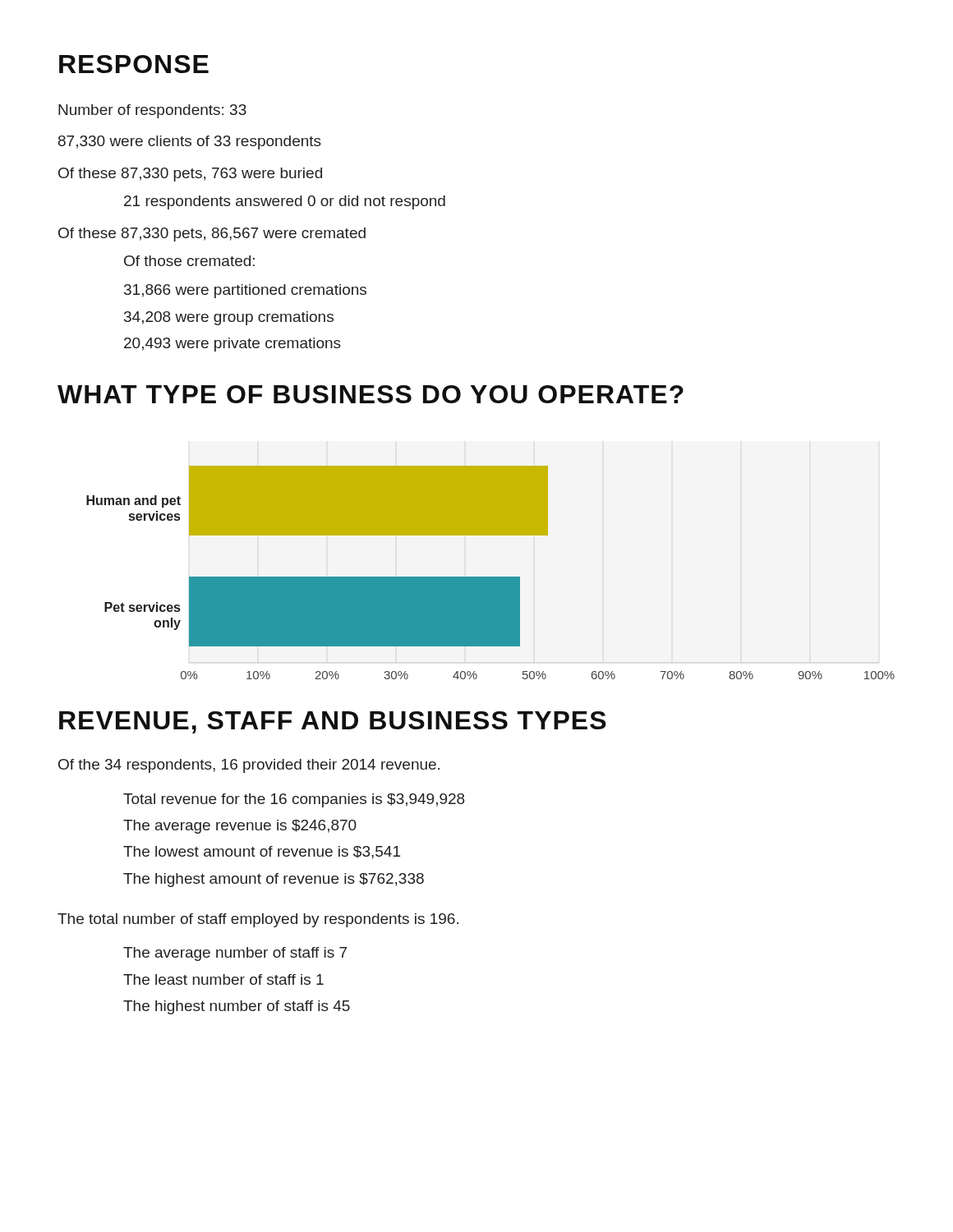Find the block on this page that starts "The average number of staff is 7 The"

(x=237, y=979)
